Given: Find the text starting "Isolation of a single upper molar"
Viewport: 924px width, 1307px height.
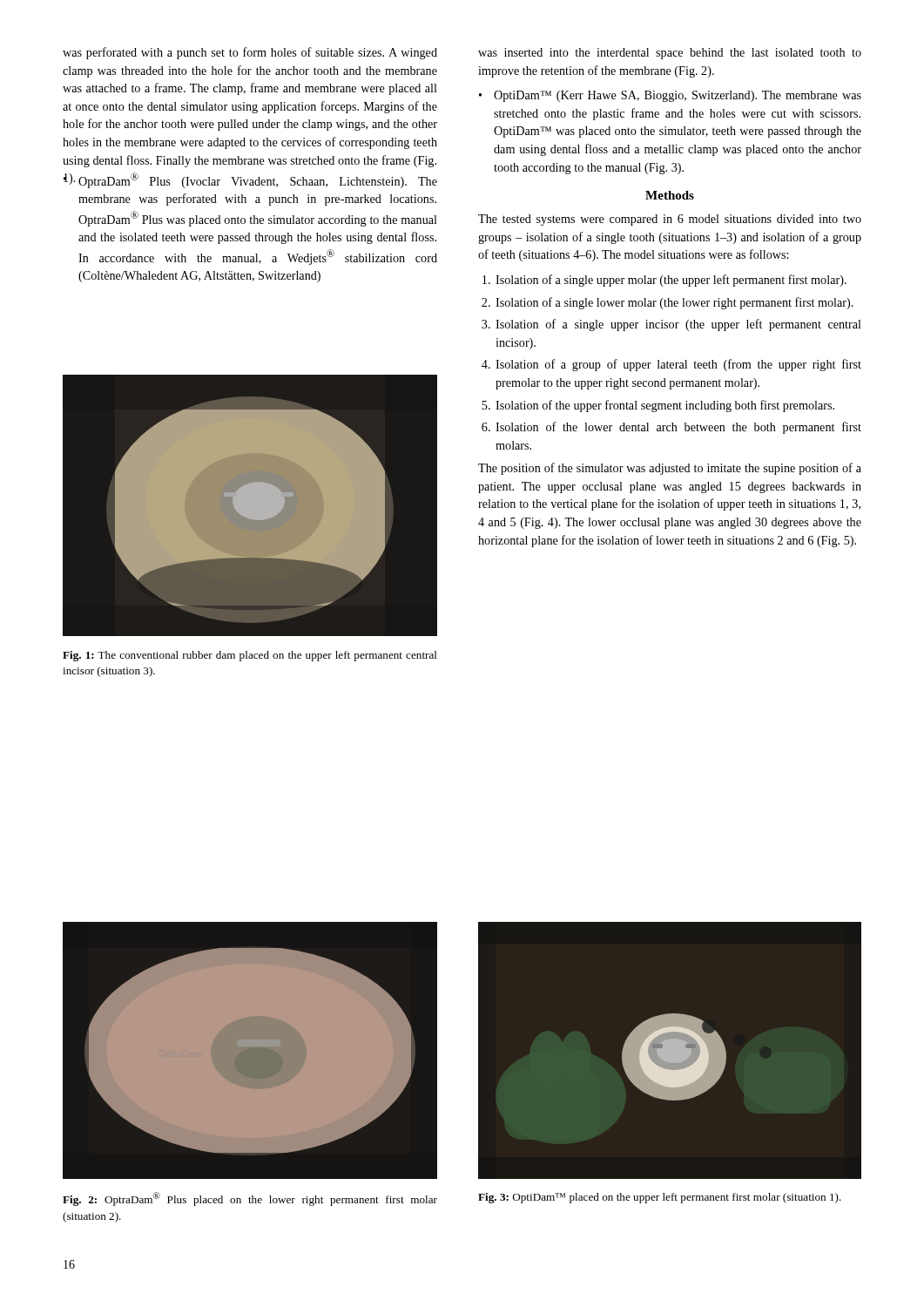Looking at the screenshot, I should 678,363.
